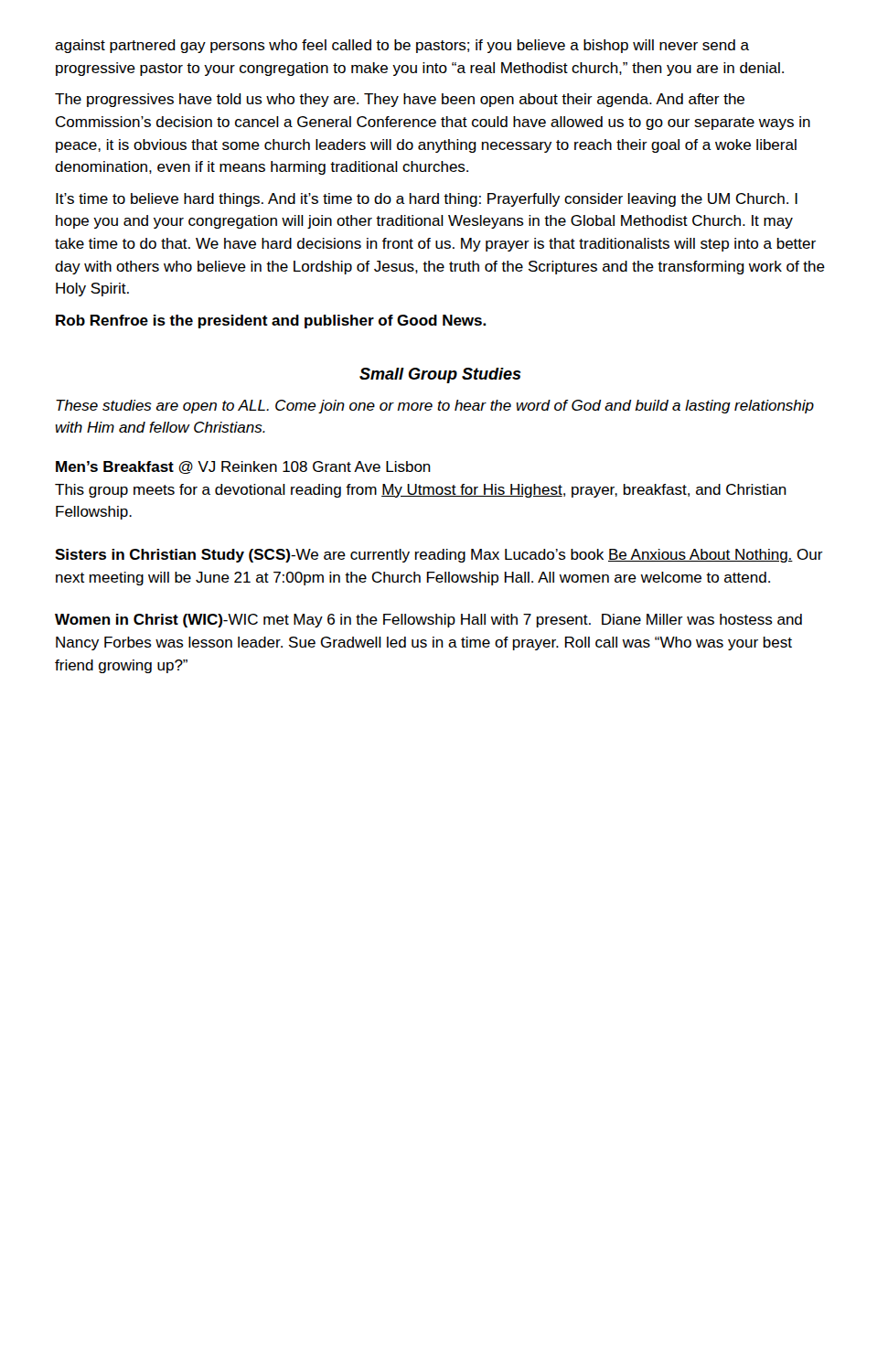Point to the block beginning "Rob Renfroe is the president"
This screenshot has height=1372, width=888.
click(x=271, y=321)
